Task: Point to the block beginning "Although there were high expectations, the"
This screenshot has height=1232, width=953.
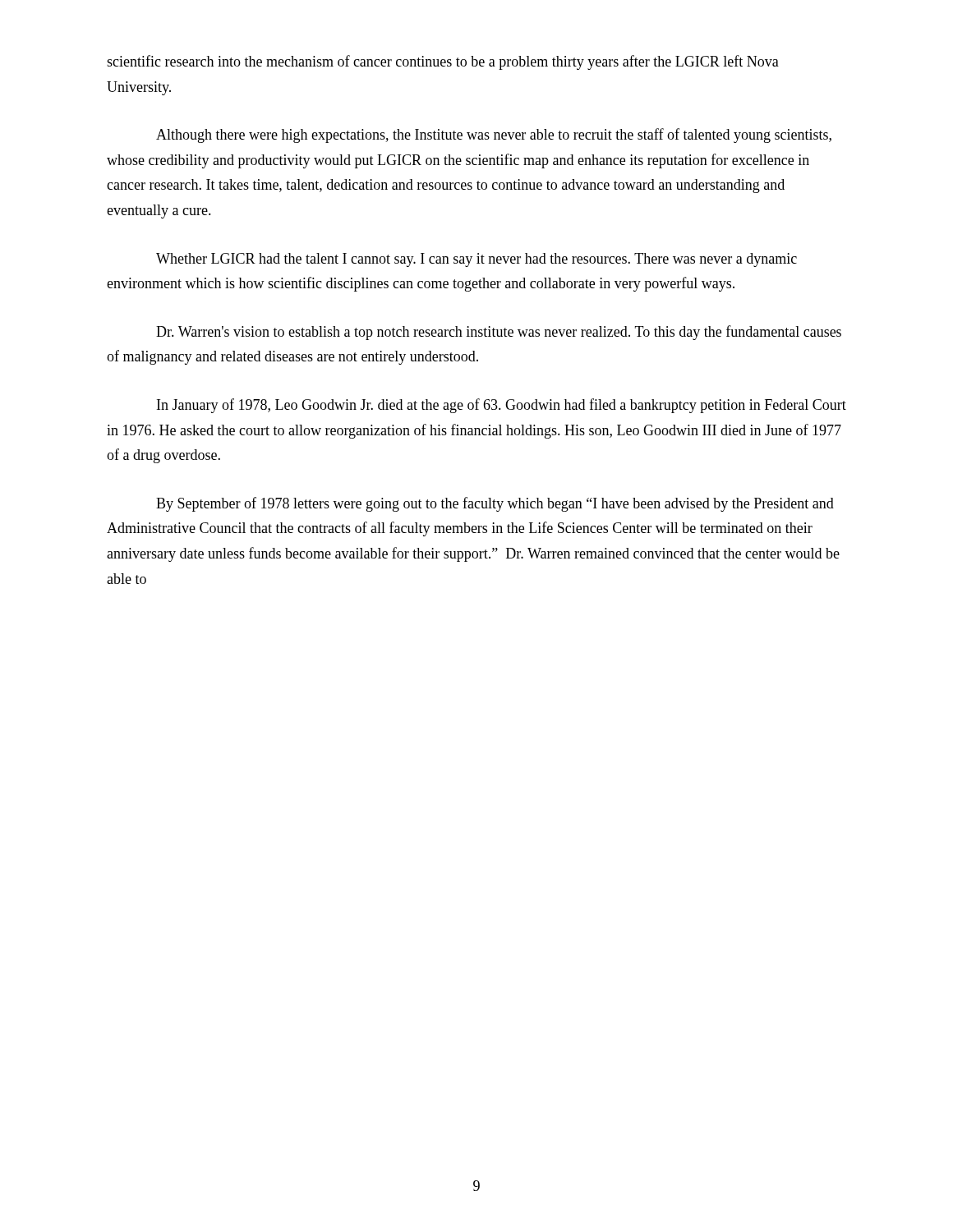Action: 469,173
